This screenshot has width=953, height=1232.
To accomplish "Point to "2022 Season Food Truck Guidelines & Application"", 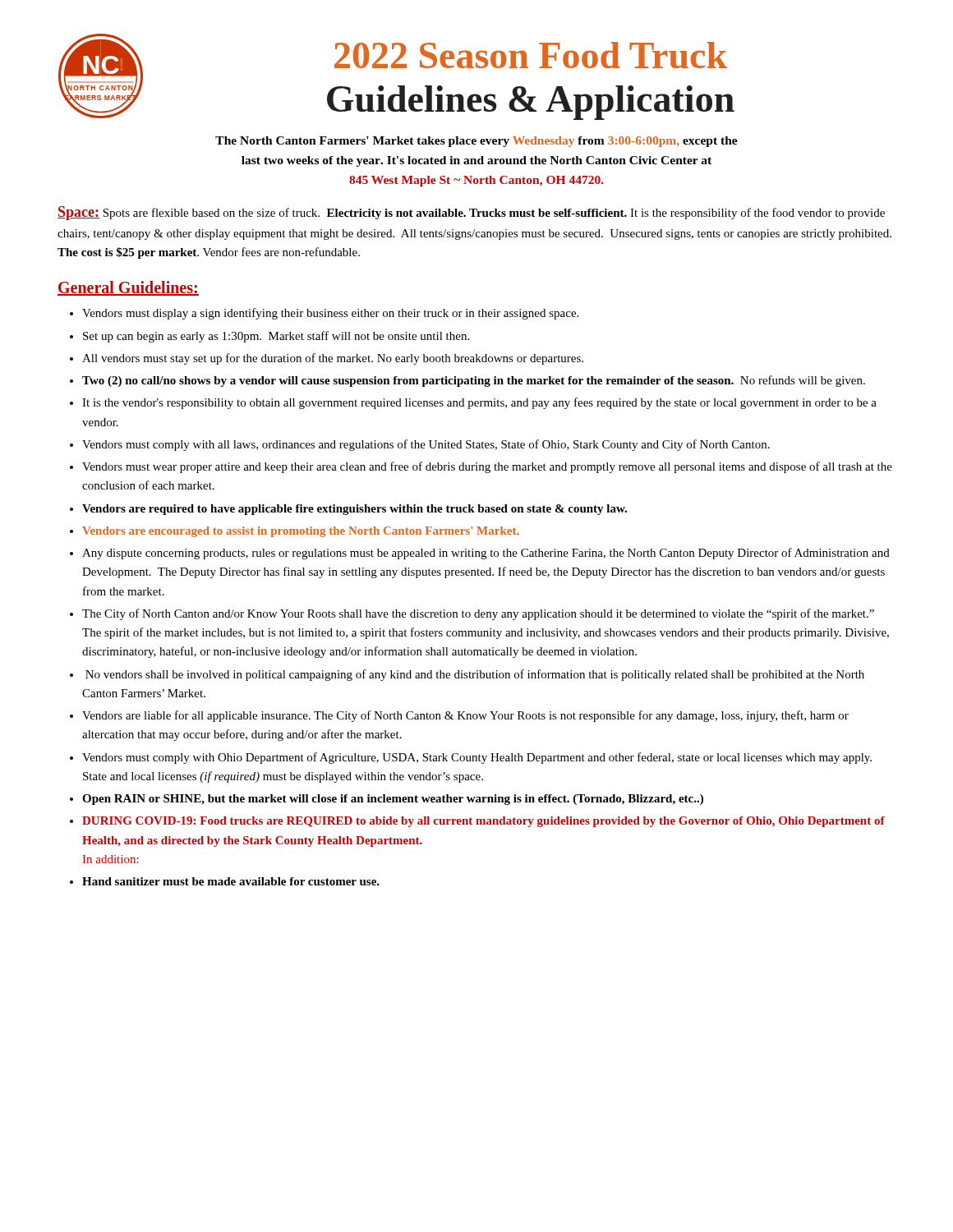I will click(530, 78).
